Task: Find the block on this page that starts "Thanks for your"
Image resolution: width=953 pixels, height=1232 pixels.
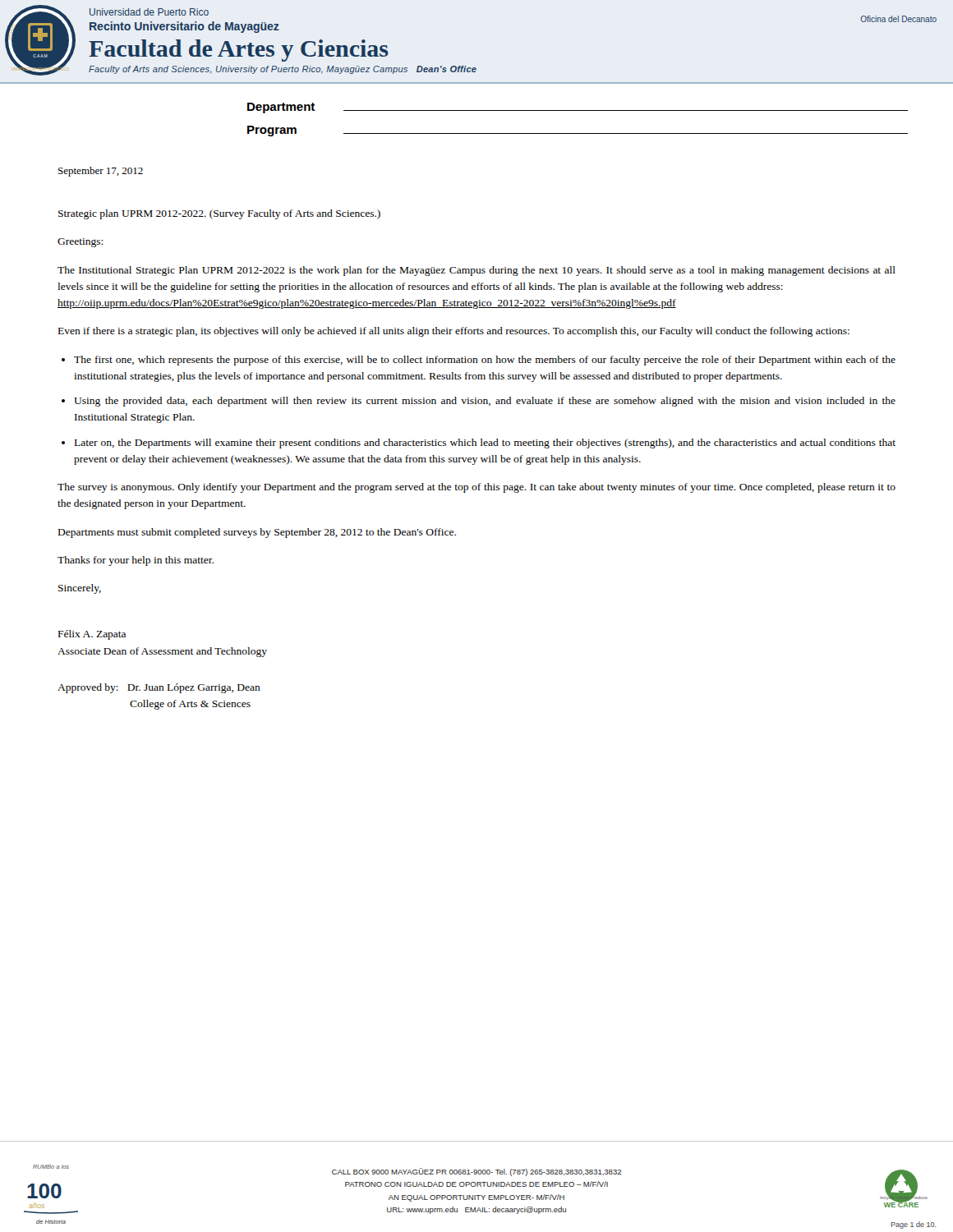Action: pyautogui.click(x=136, y=560)
